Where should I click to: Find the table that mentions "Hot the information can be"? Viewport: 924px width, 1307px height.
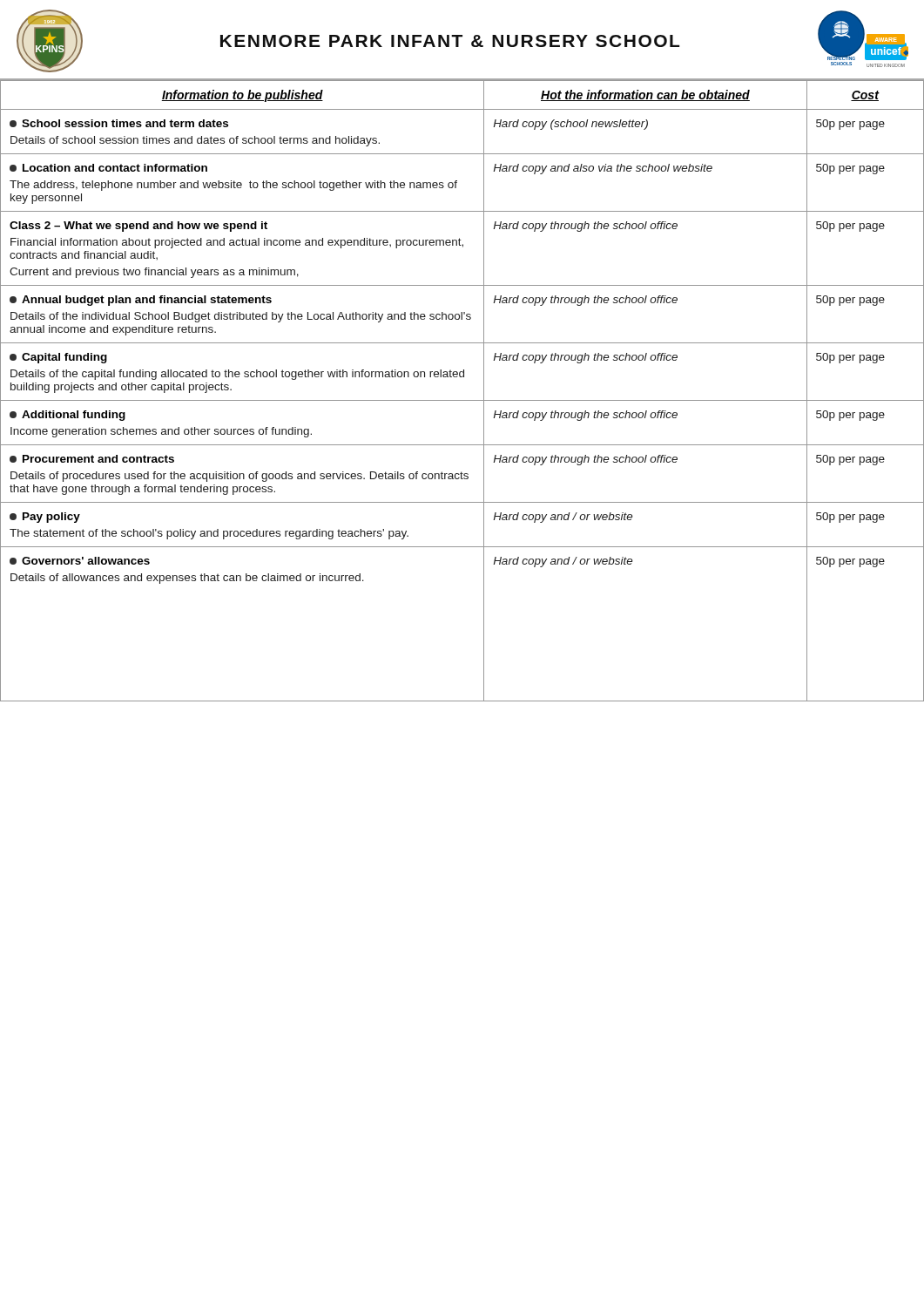pyautogui.click(x=462, y=391)
